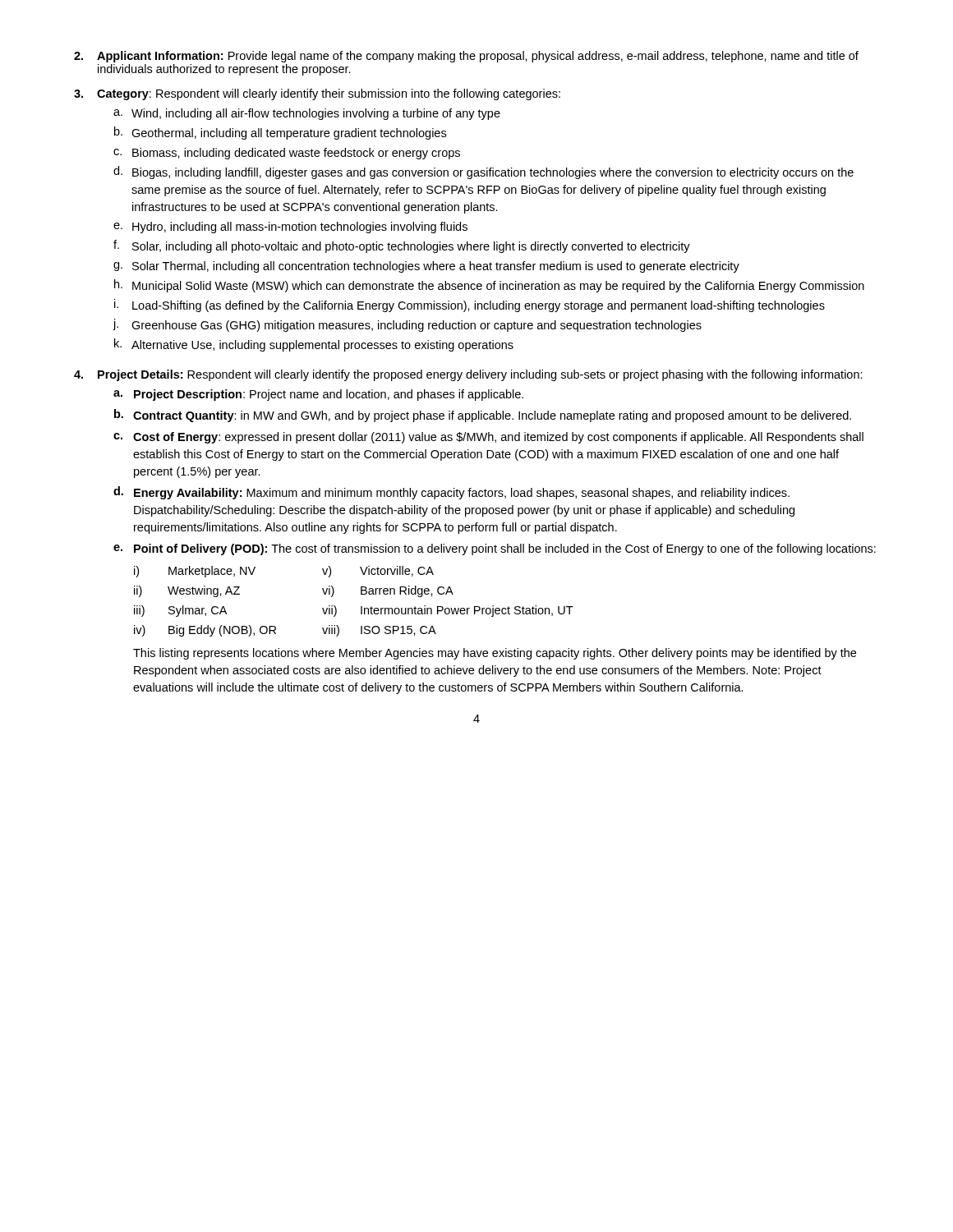Locate the text starting "b. Contract Quantity: in MW"
The height and width of the screenshot is (1232, 953).
click(x=496, y=416)
